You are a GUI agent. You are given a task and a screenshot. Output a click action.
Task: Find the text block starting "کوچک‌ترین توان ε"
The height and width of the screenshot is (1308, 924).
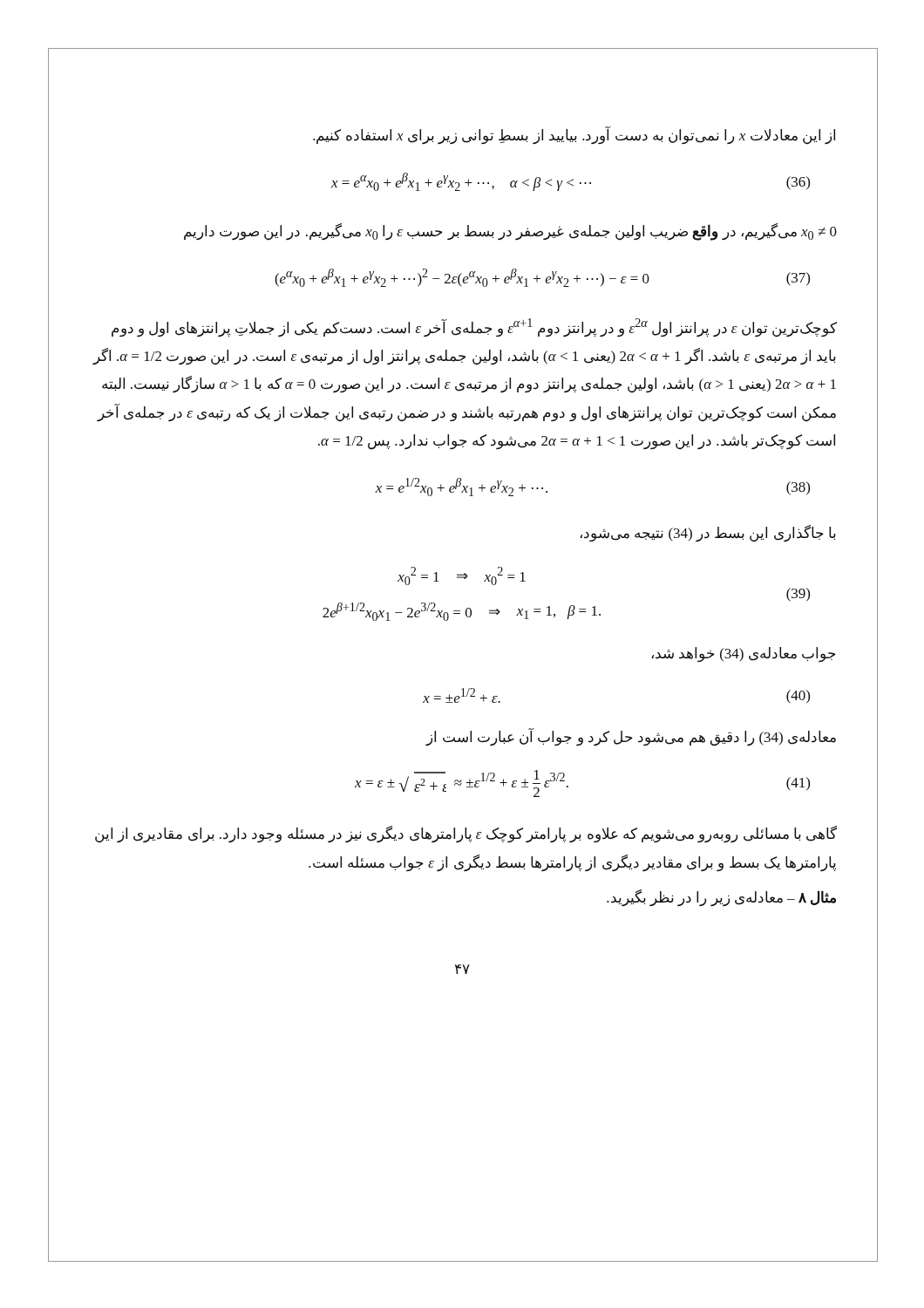(465, 382)
